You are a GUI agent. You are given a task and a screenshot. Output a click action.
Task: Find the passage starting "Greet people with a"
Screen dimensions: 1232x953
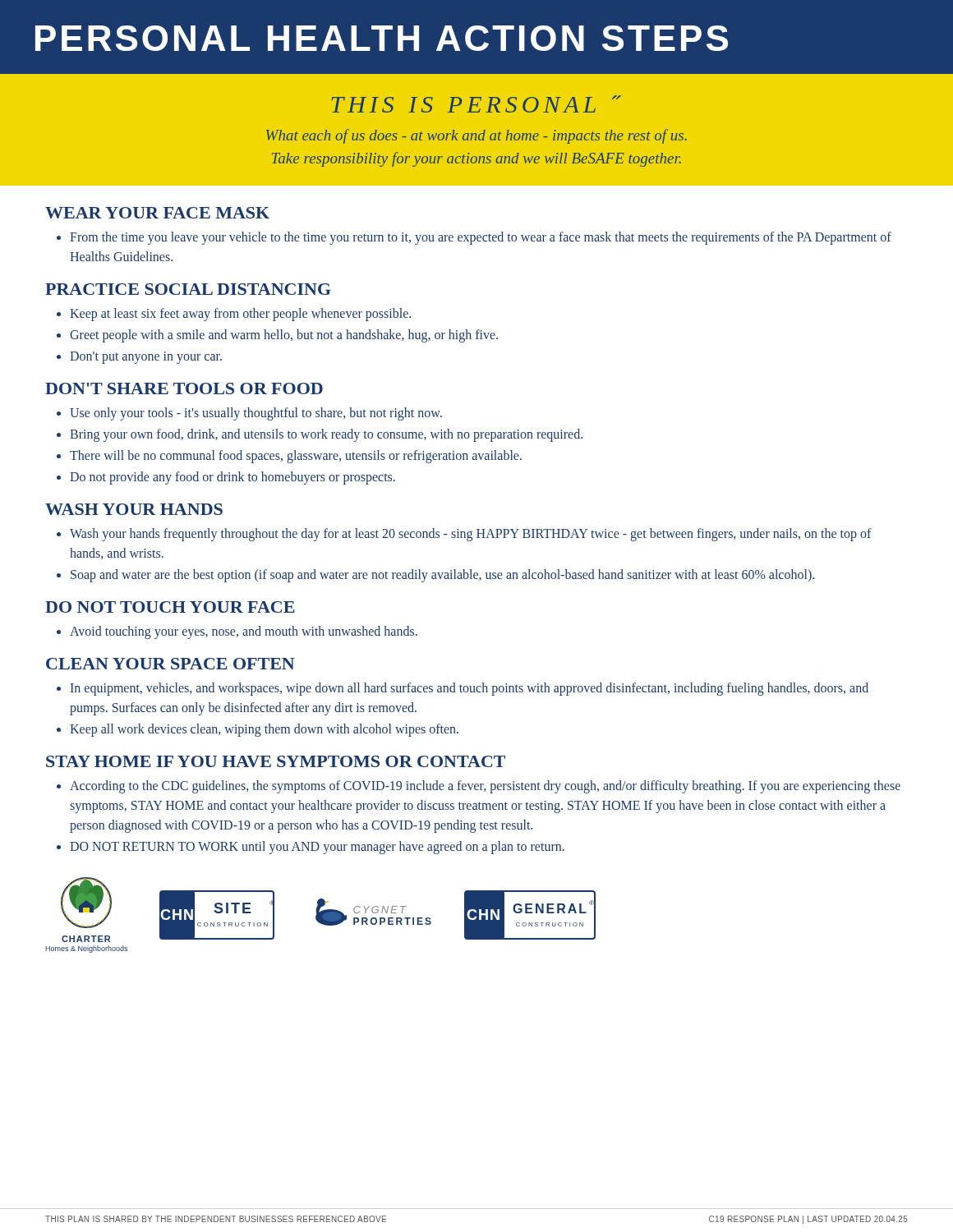click(x=284, y=335)
